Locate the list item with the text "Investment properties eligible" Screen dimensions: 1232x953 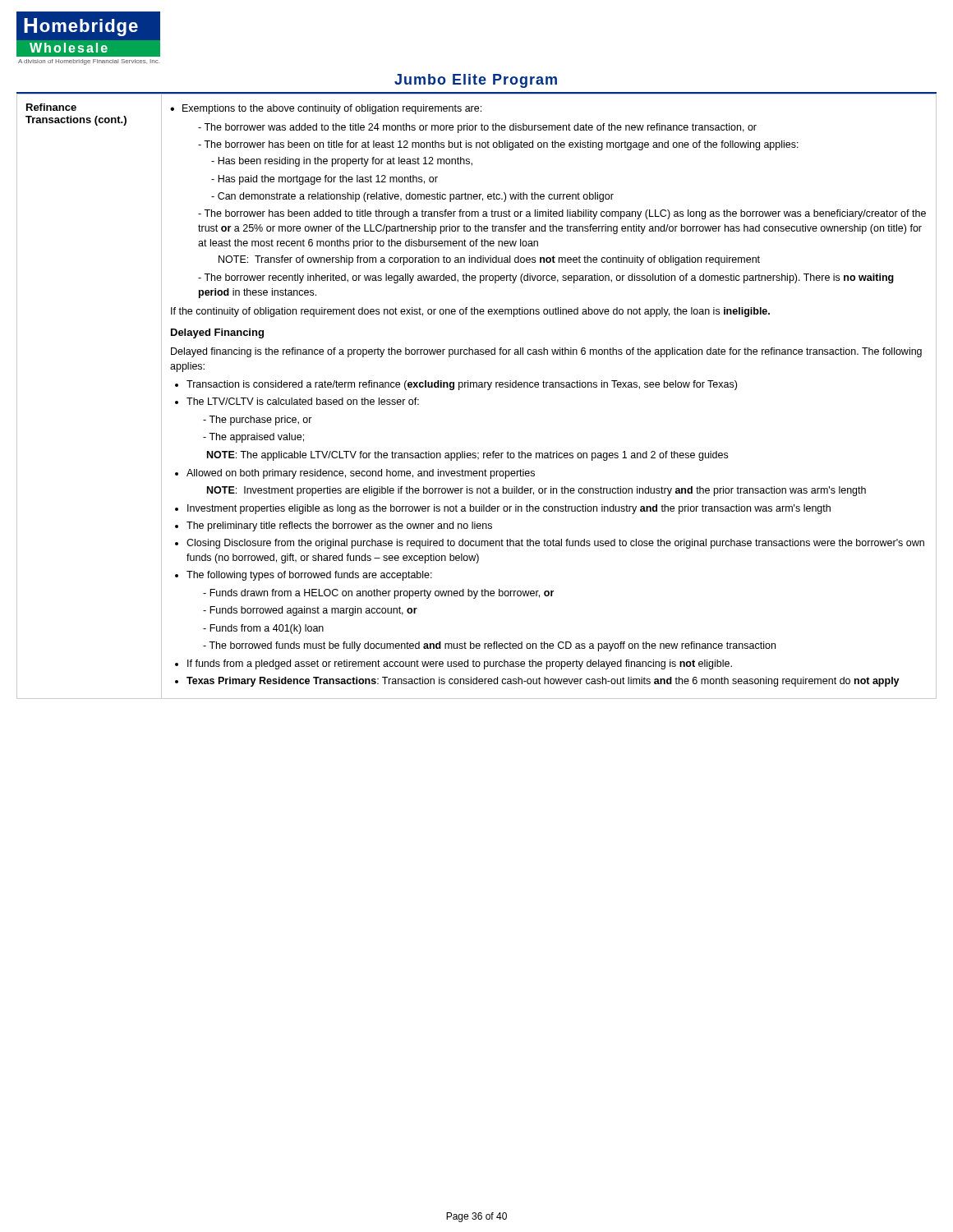coord(509,508)
